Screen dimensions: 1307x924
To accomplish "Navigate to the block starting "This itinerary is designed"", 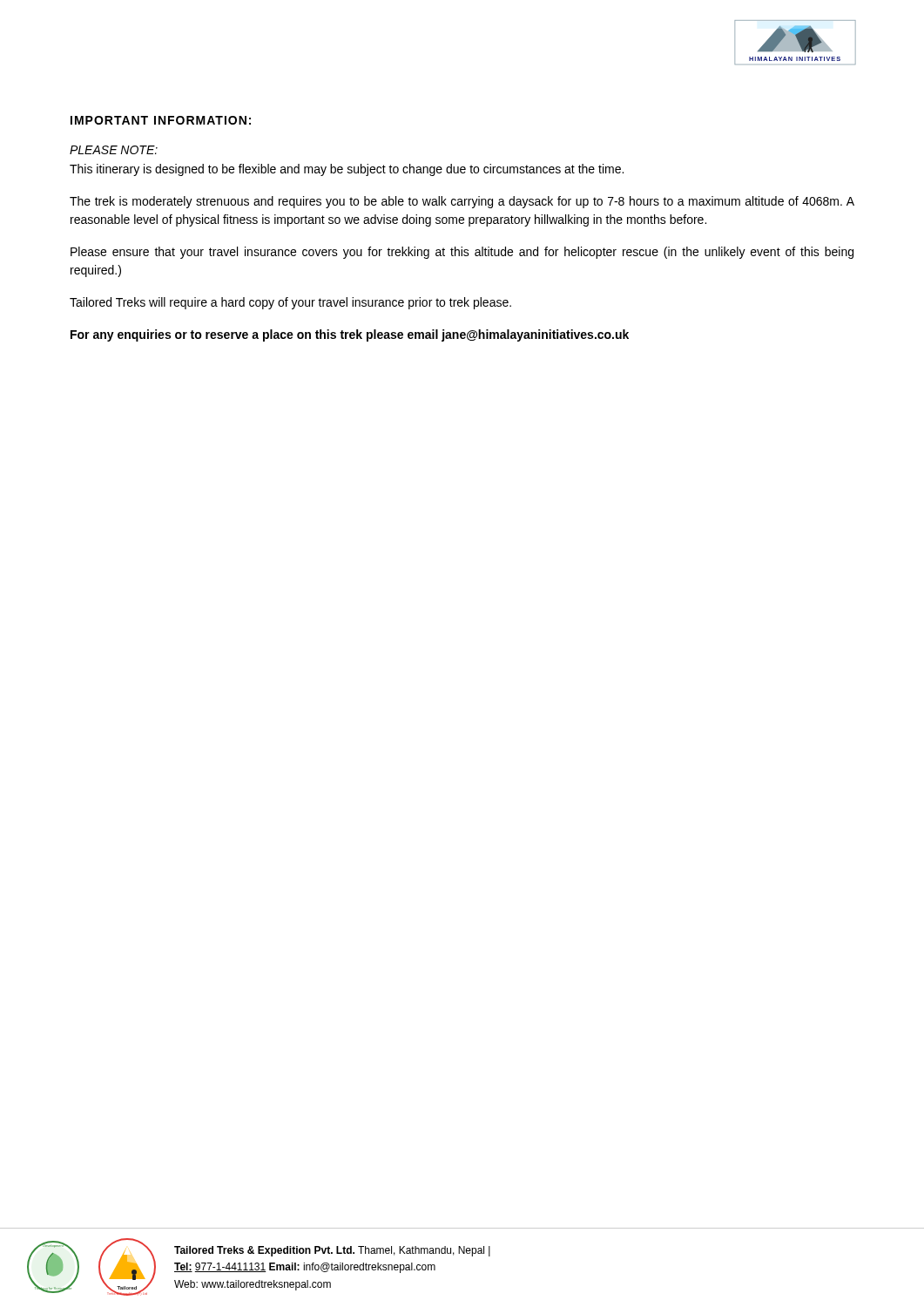I will (347, 169).
